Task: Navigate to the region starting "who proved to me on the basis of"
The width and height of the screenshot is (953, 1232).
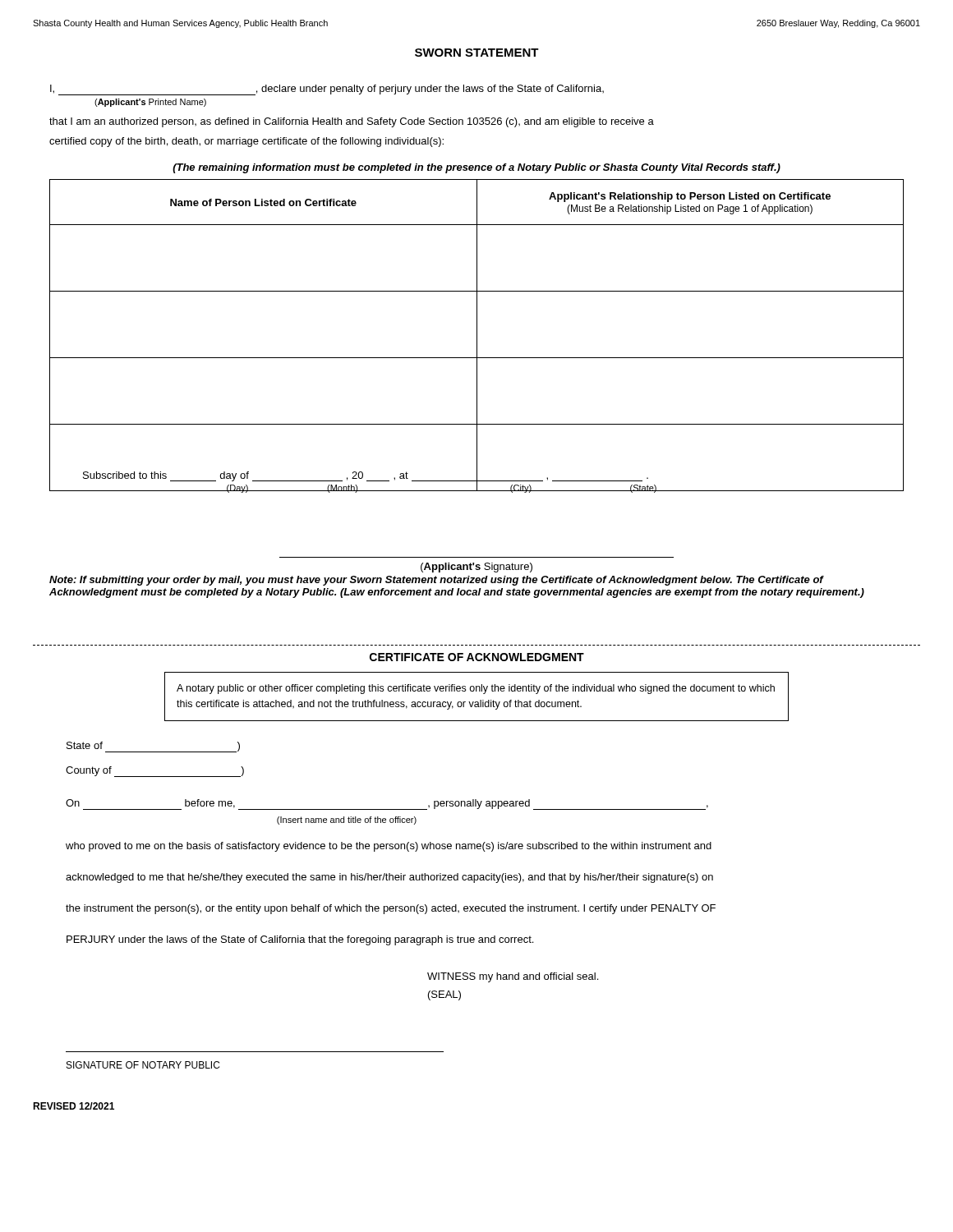Action: pos(389,846)
